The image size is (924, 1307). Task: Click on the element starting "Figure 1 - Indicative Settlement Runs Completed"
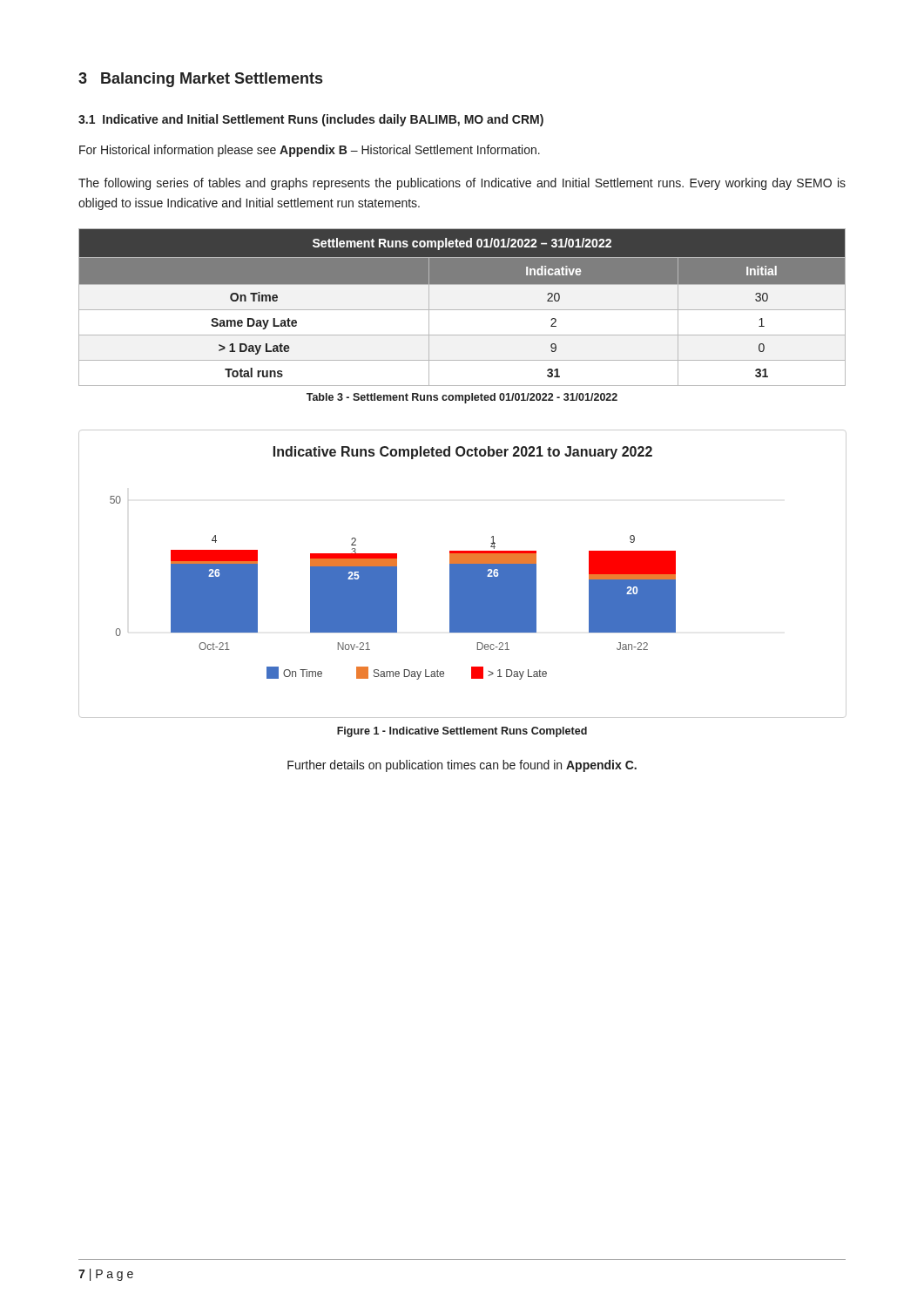tap(462, 731)
